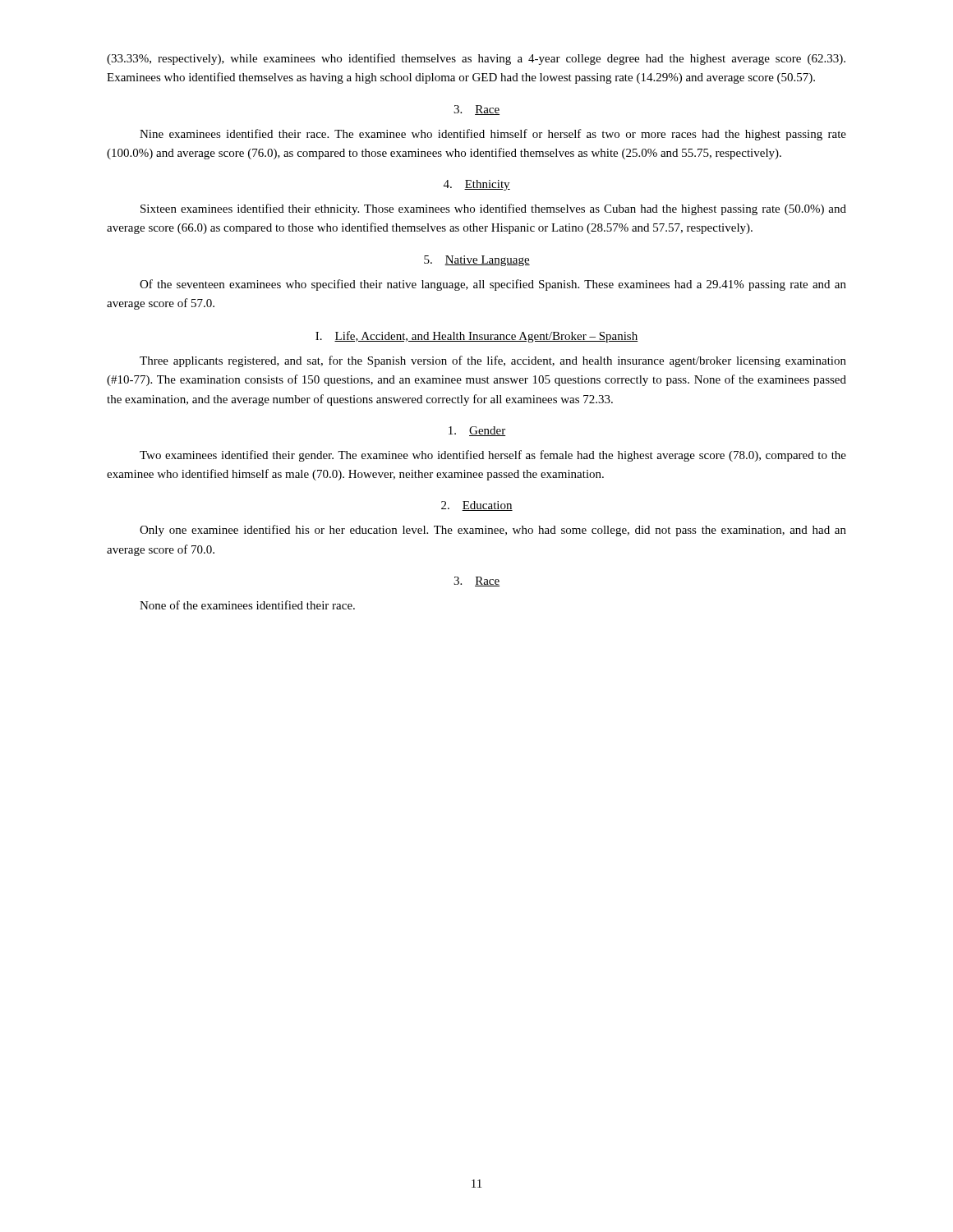This screenshot has width=953, height=1232.
Task: Point to the text starting "Only one examinee"
Action: (476, 540)
